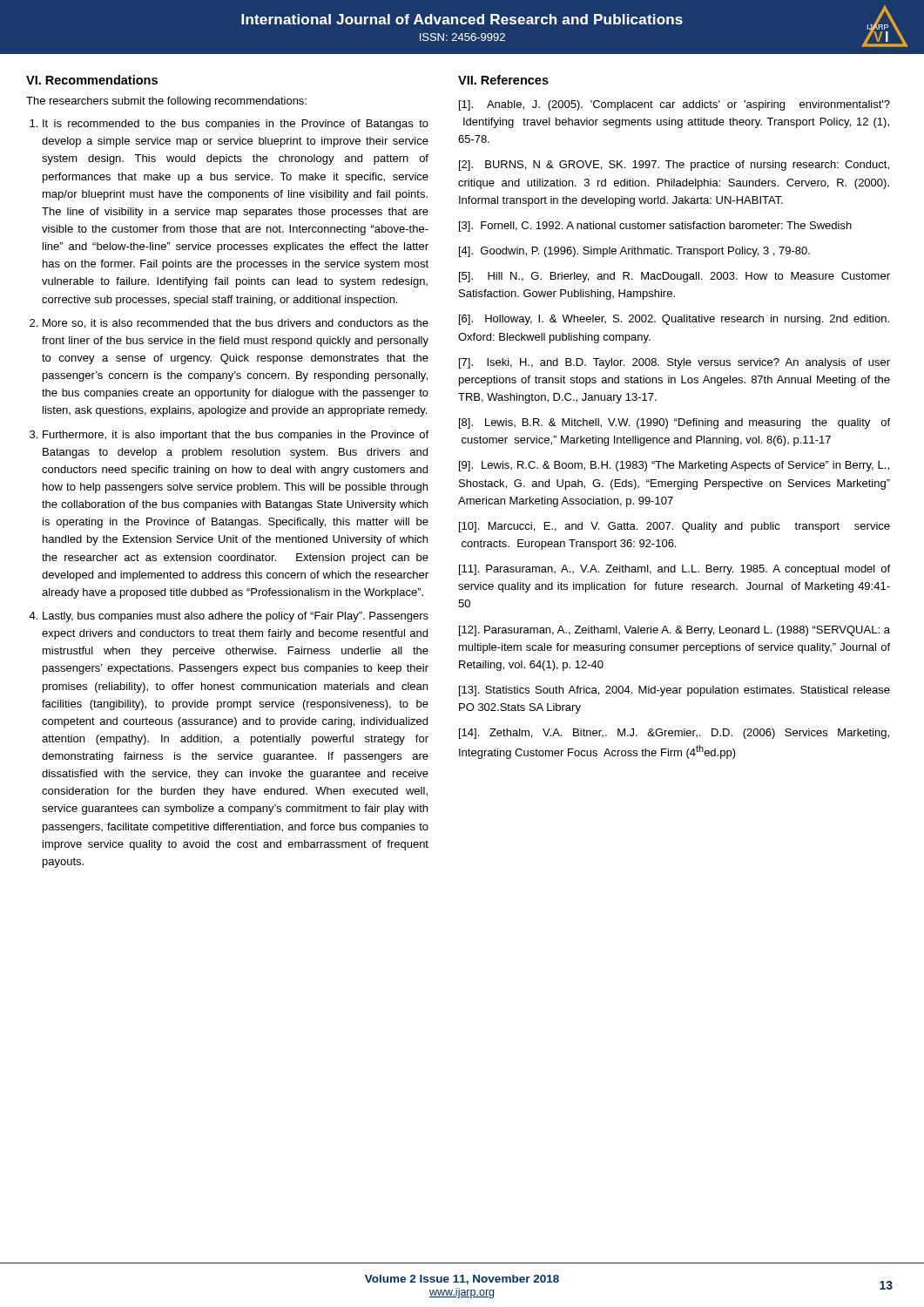
Task: Click on the section header with the text "VI. Recommendations"
Action: 92,80
